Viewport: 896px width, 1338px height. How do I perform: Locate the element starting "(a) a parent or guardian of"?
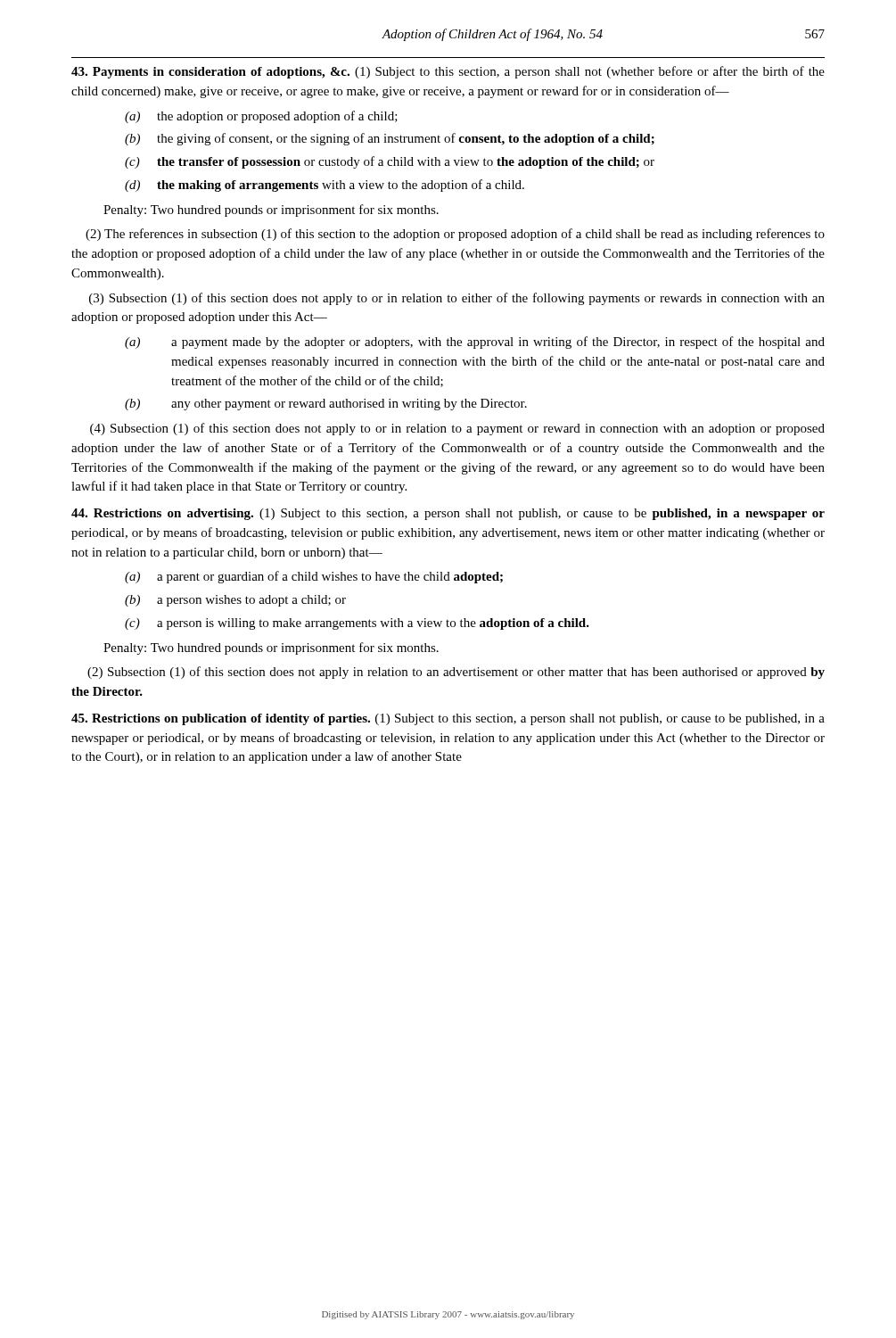tap(475, 577)
